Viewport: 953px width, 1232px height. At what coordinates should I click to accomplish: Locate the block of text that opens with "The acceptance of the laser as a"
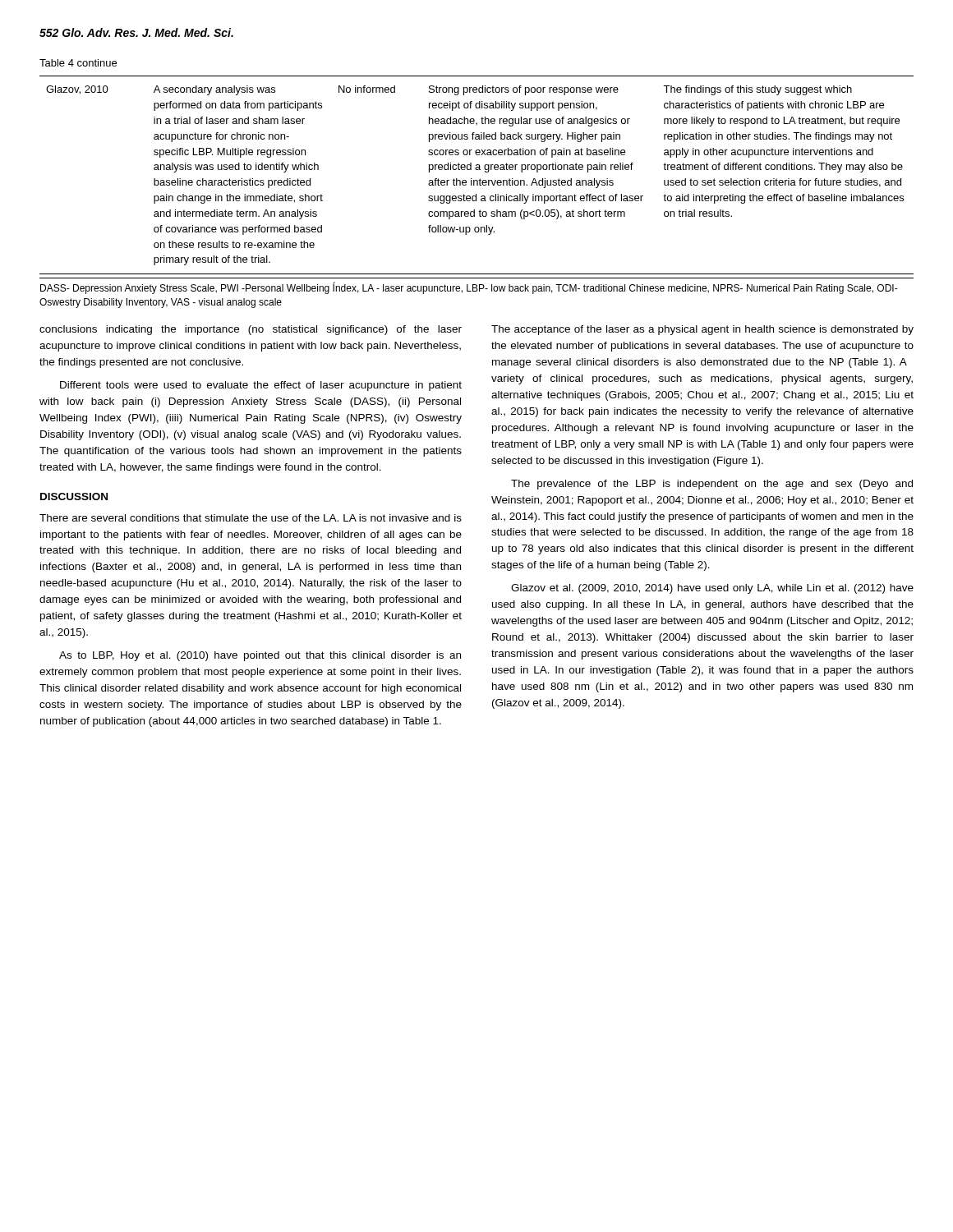pos(702,395)
